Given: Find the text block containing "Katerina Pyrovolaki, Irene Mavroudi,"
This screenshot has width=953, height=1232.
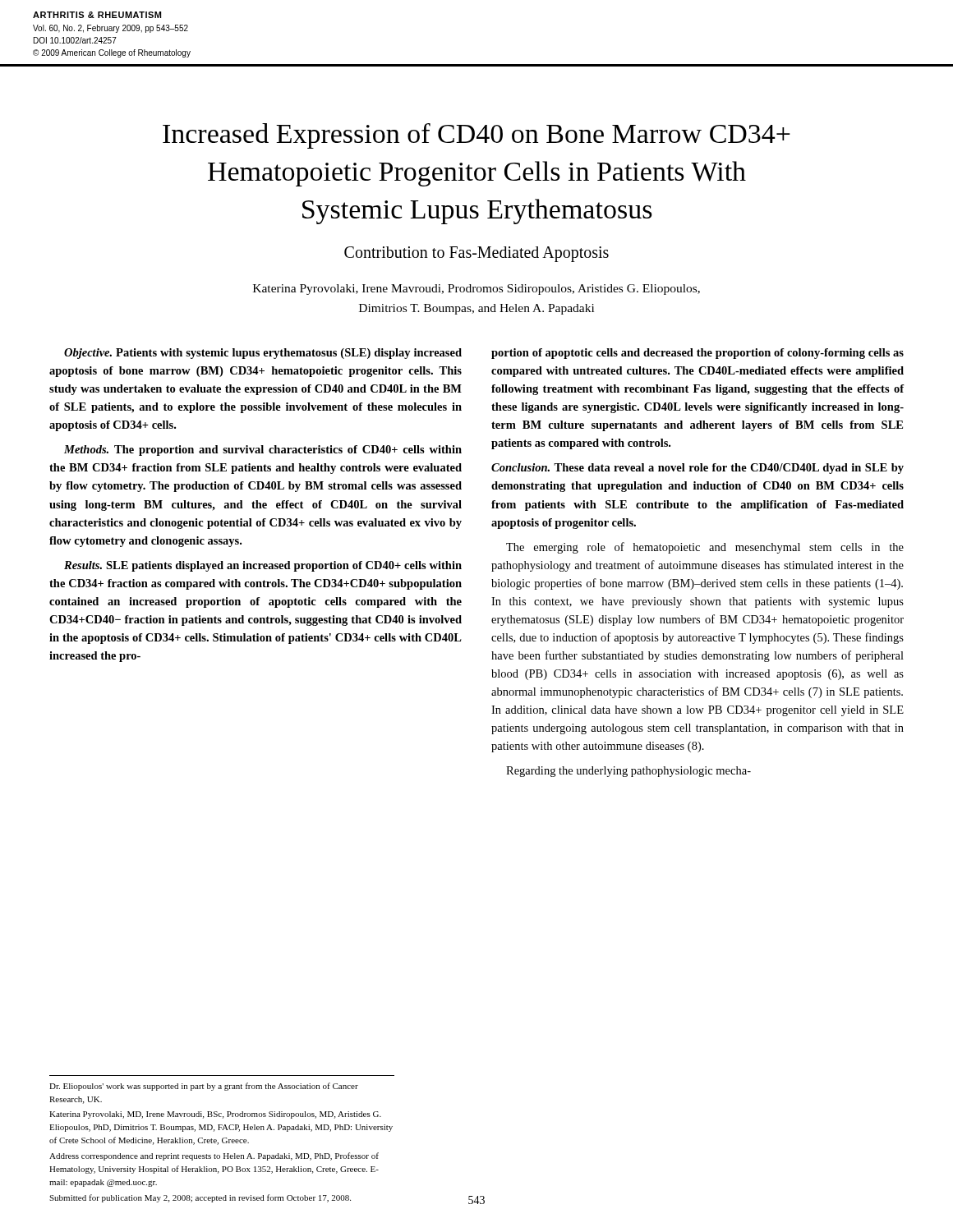Looking at the screenshot, I should pyautogui.click(x=476, y=298).
